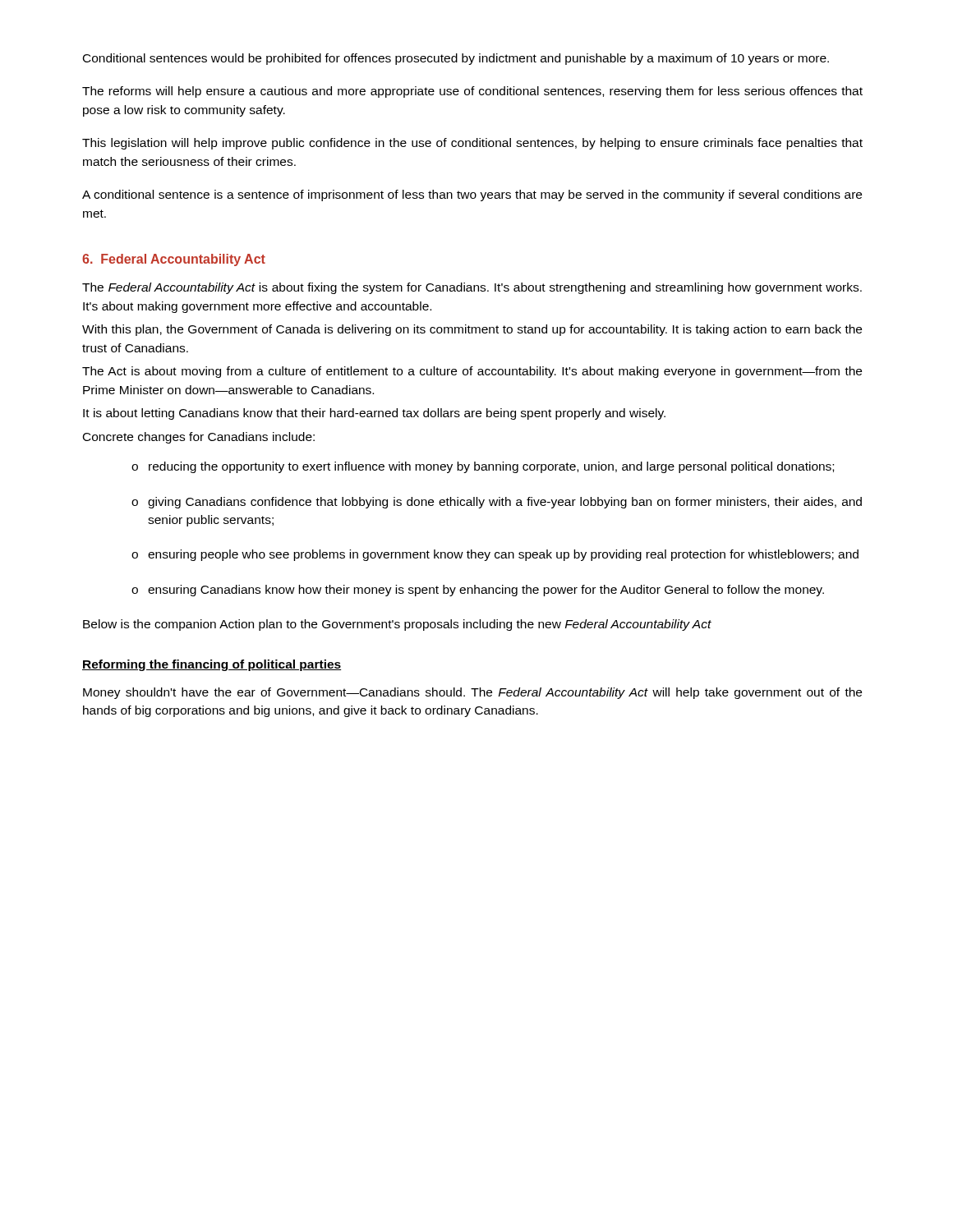The image size is (953, 1232).
Task: Click on the element starting "Below is the"
Action: tap(396, 624)
